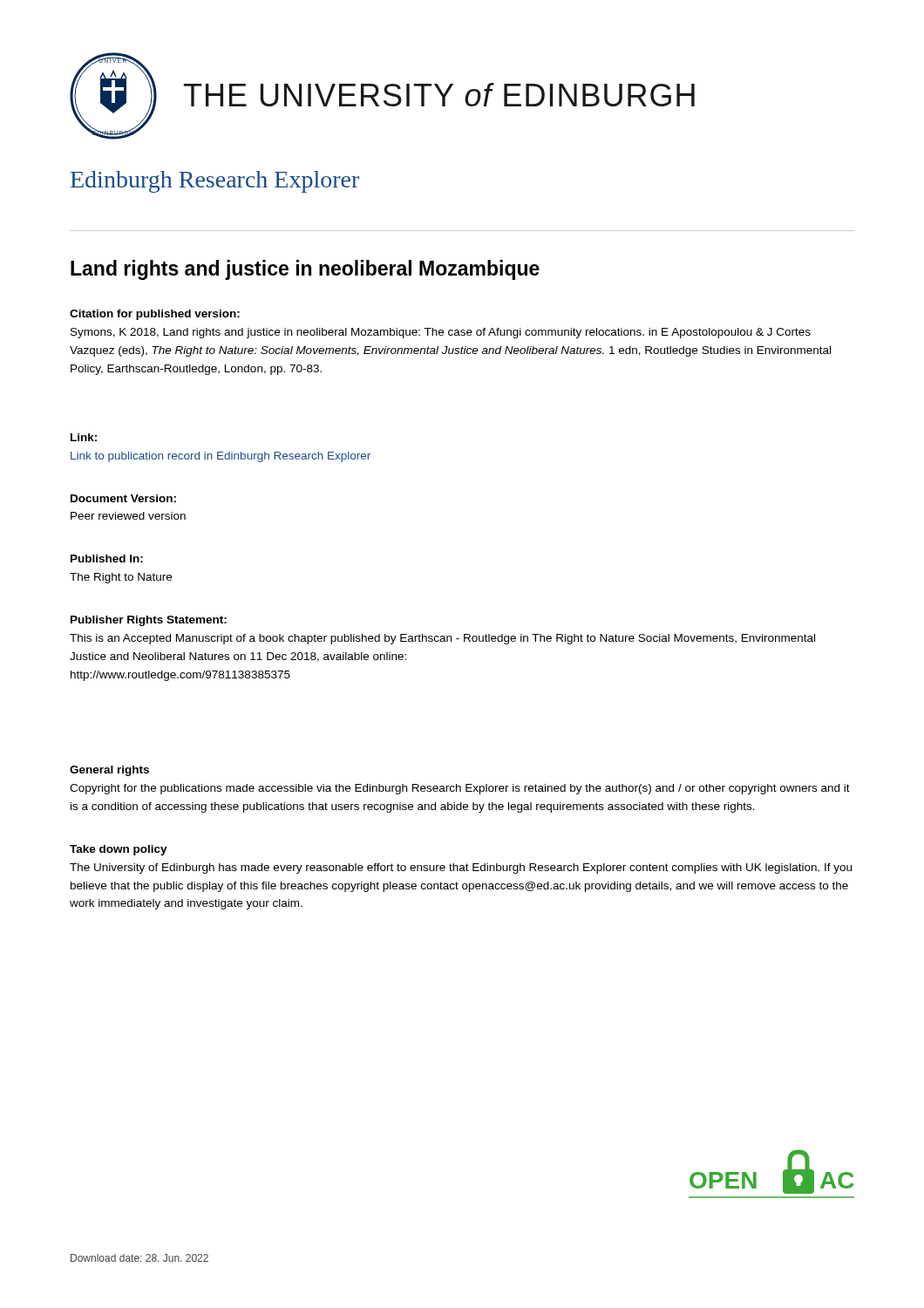Find the passage starting "General rights Copyright for"
The image size is (924, 1308).
(x=460, y=788)
